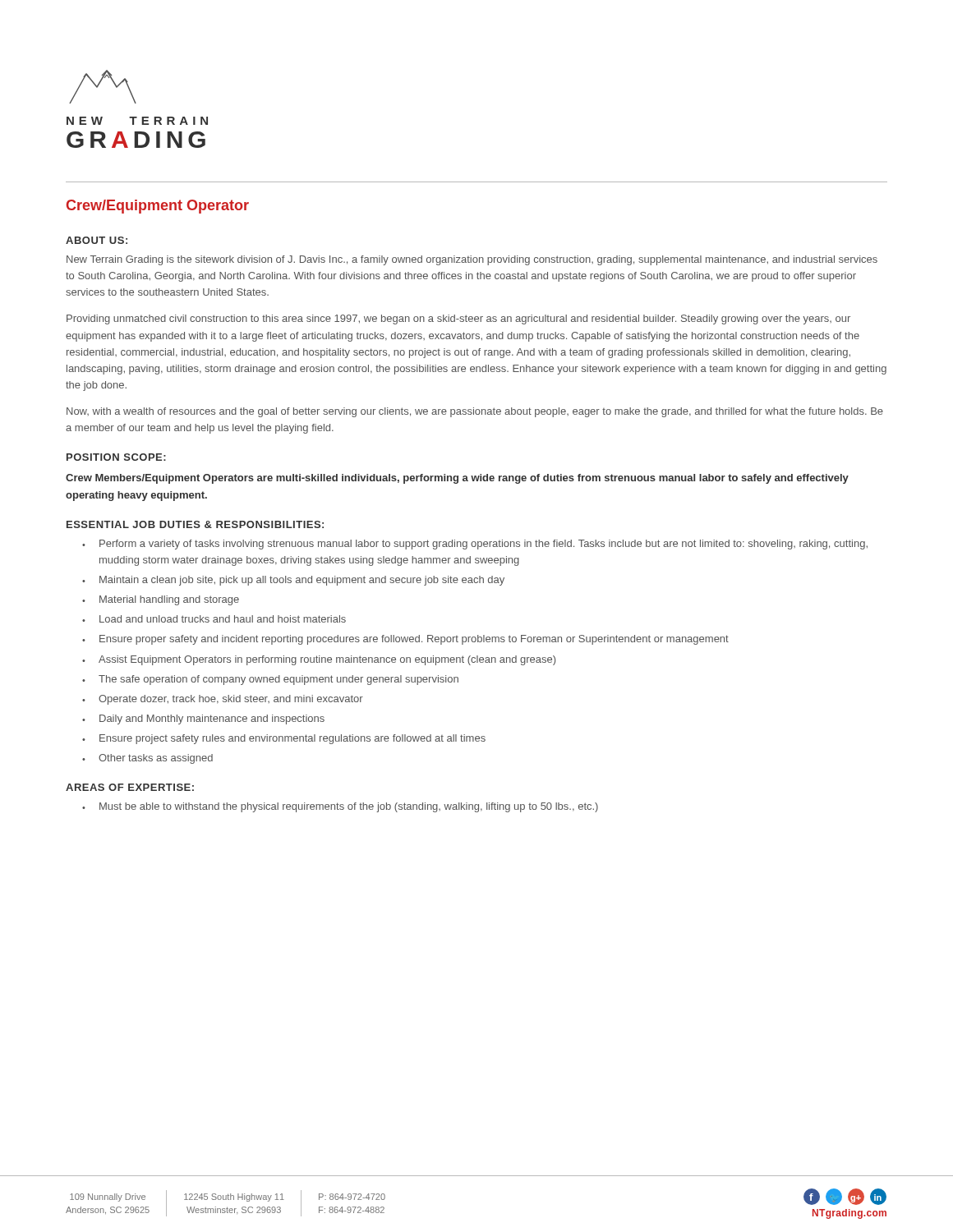
Task: Point to the region starting "•The safe operation of"
Action: coord(271,679)
